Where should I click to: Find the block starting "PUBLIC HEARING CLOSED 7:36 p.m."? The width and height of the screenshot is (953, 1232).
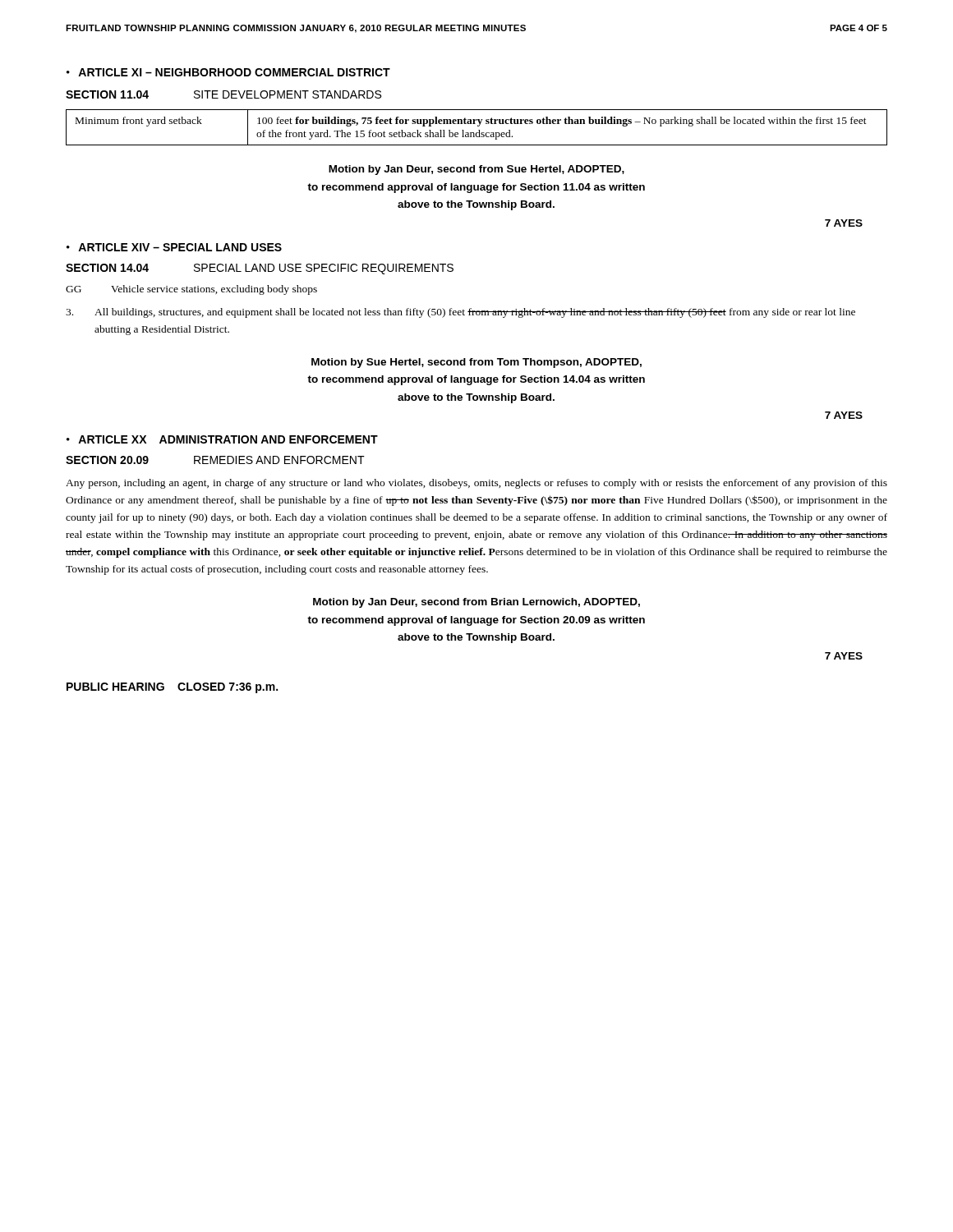[x=172, y=686]
